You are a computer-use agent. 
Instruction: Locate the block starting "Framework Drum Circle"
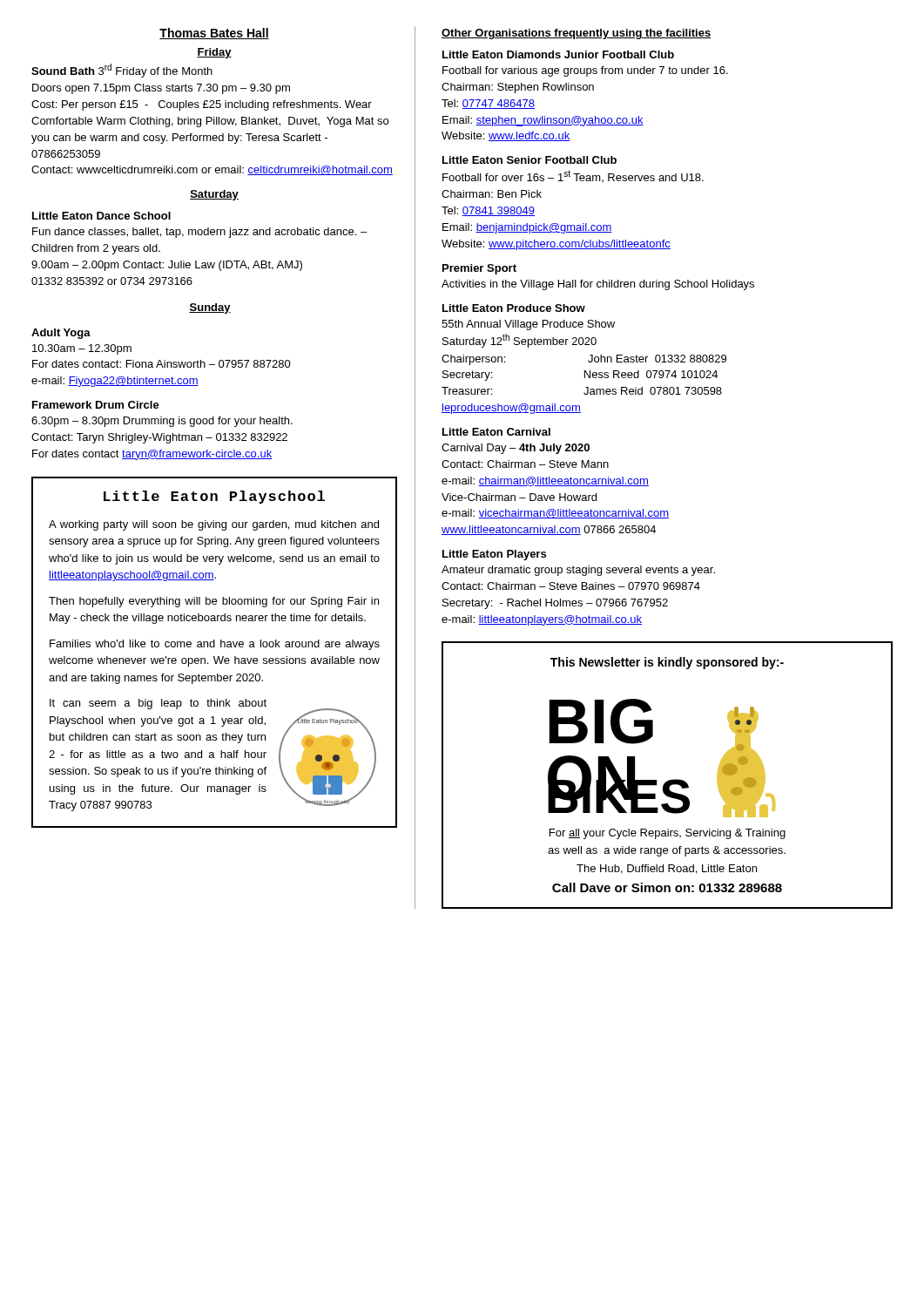point(95,405)
